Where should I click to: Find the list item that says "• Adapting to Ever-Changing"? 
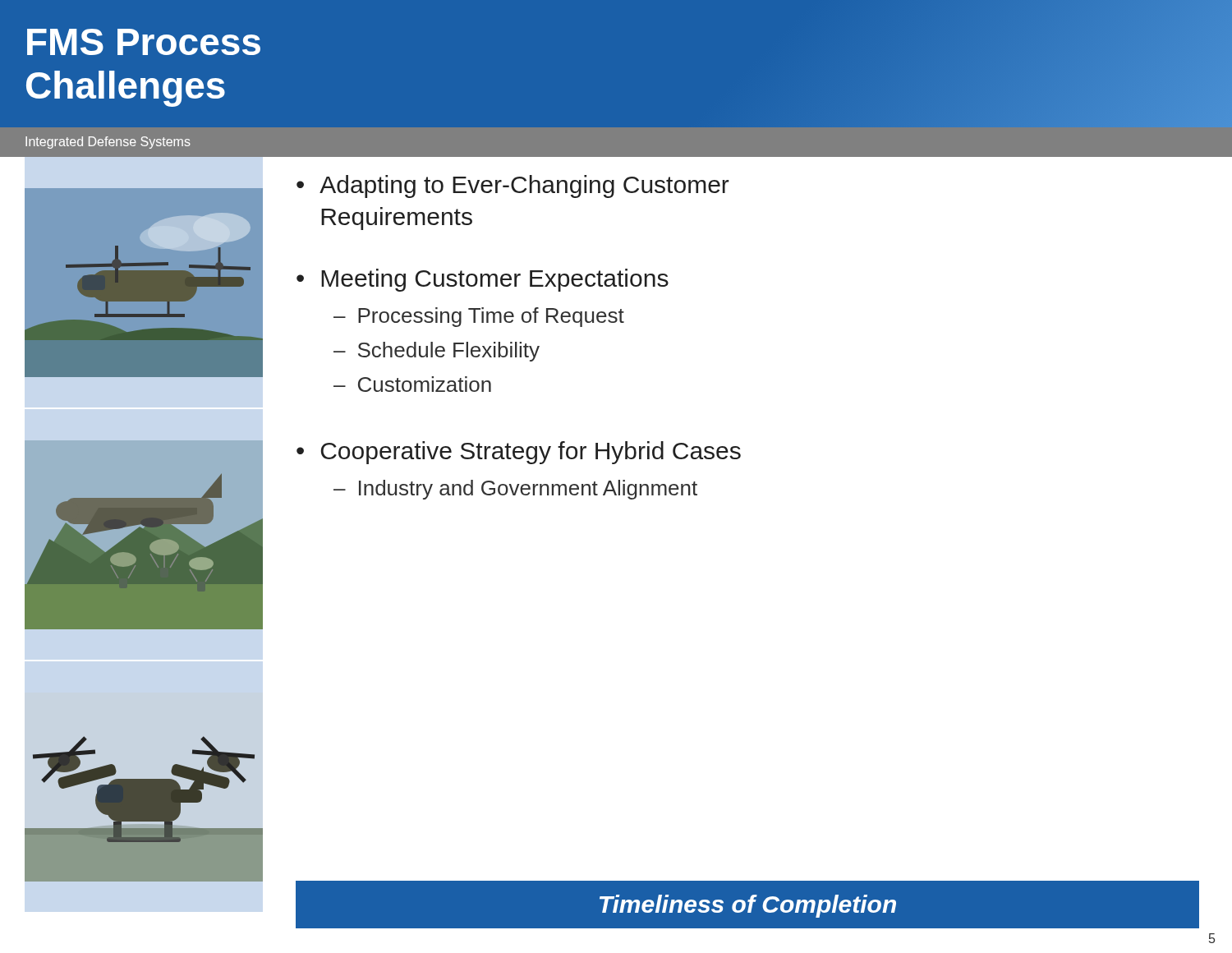512,200
